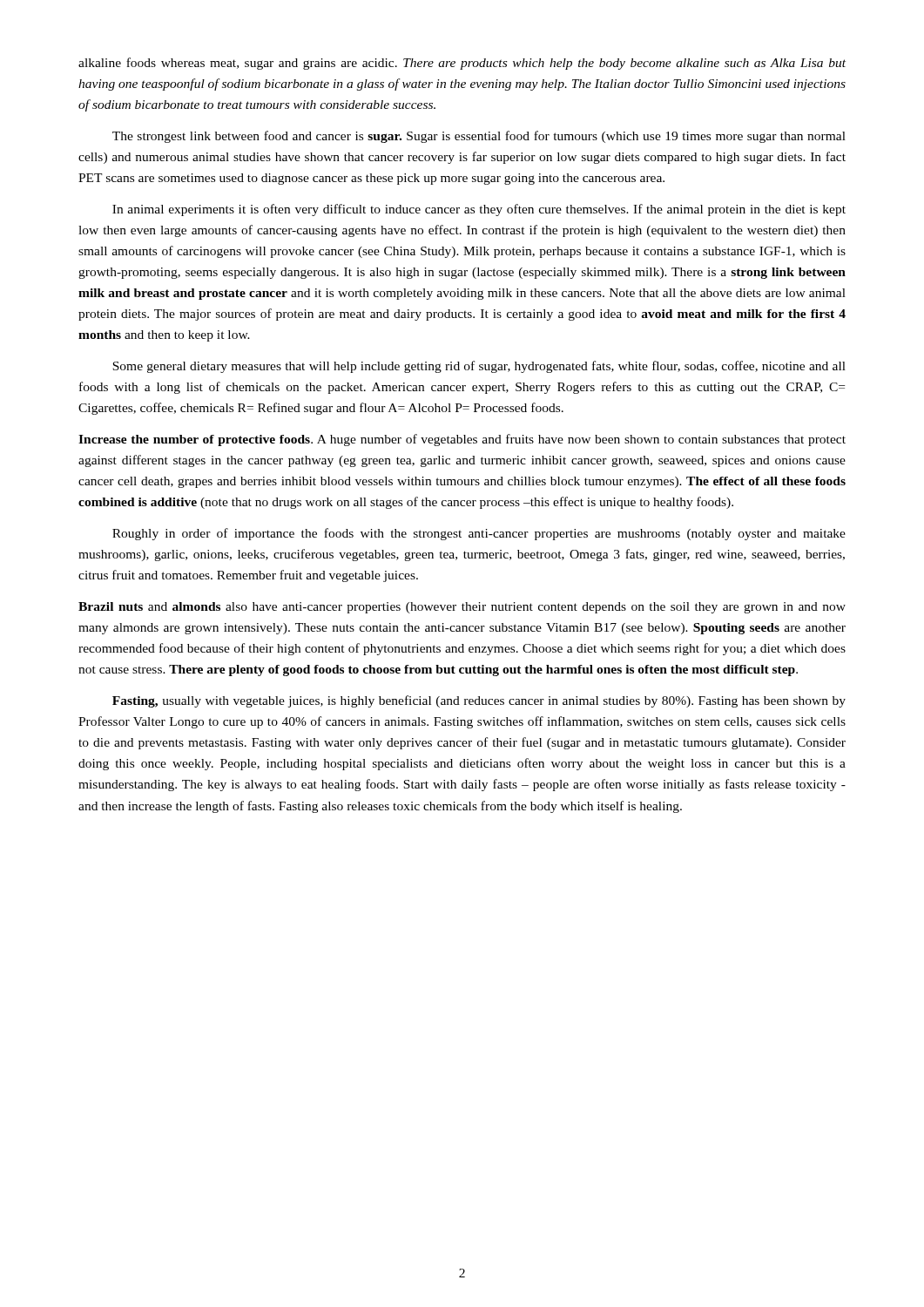
Task: Click on the element starting "Fasting, usually with vegetable juices, is highly beneficial"
Action: (x=462, y=753)
